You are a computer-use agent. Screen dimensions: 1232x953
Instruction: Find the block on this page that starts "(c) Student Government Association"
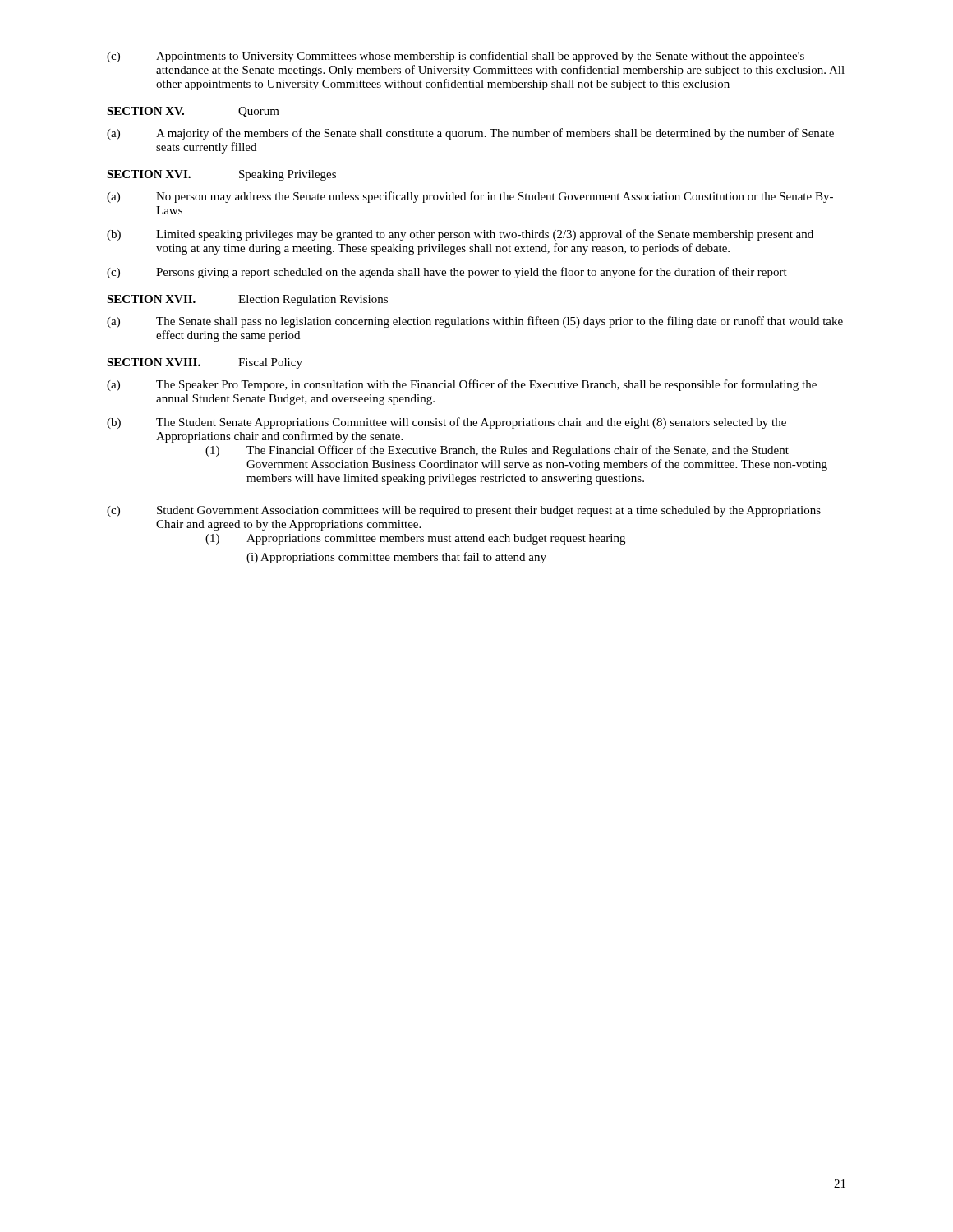point(476,538)
